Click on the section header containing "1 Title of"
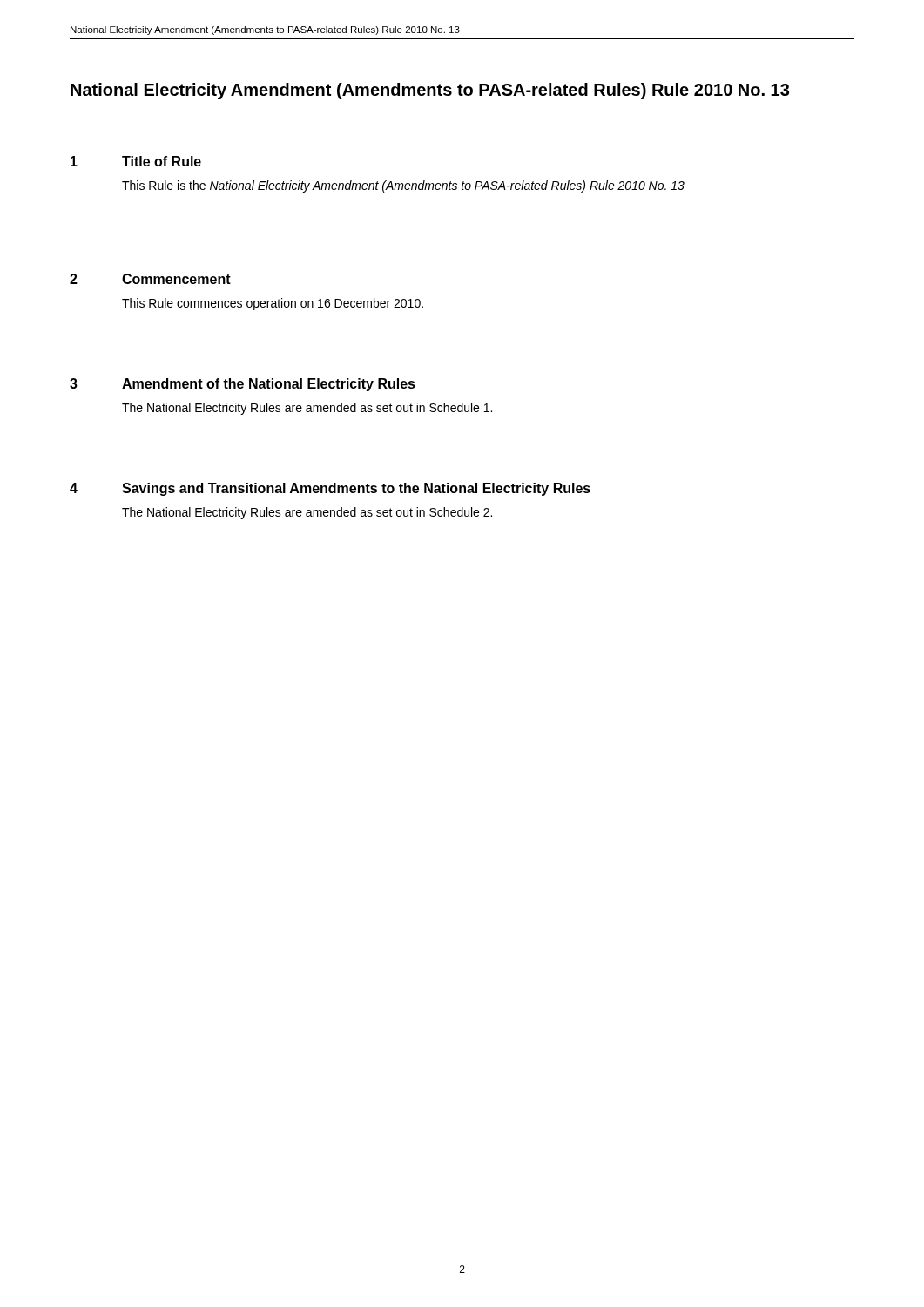Screen dimensions: 1307x924 coord(136,162)
